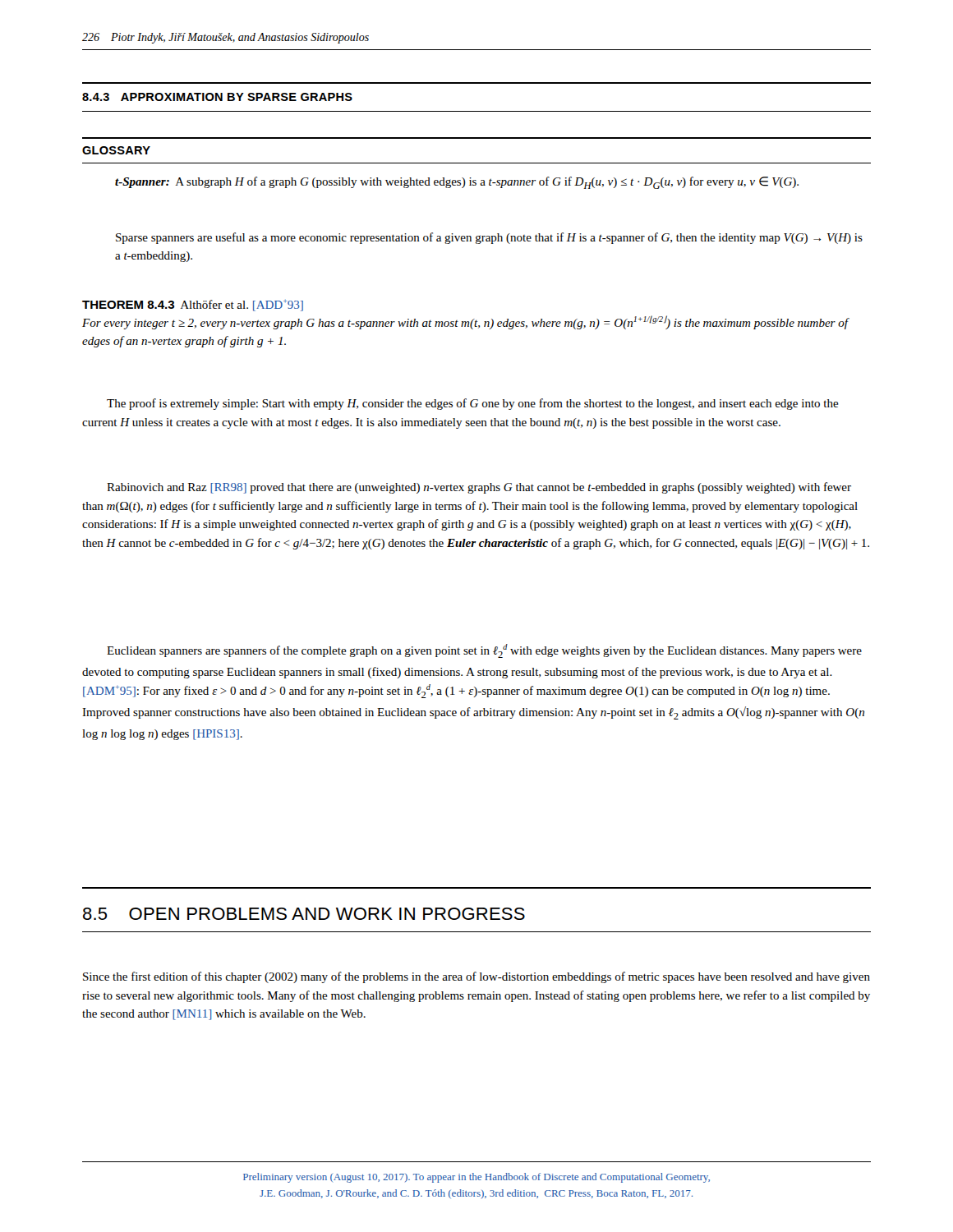Image resolution: width=953 pixels, height=1232 pixels.
Task: Click on the text block with the text "The proof is extremely"
Action: tap(460, 413)
